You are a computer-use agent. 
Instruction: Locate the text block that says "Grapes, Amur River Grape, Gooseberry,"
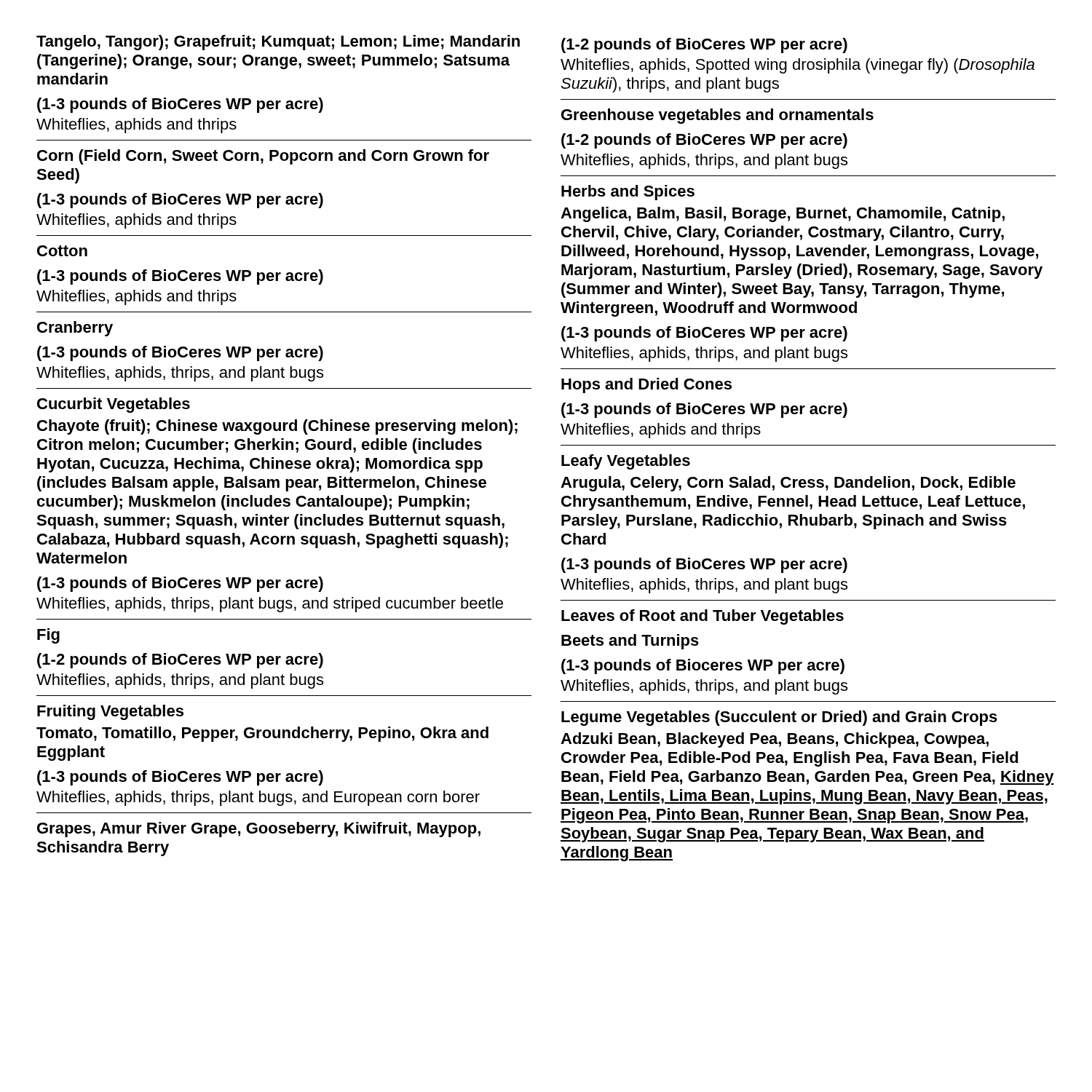point(259,838)
